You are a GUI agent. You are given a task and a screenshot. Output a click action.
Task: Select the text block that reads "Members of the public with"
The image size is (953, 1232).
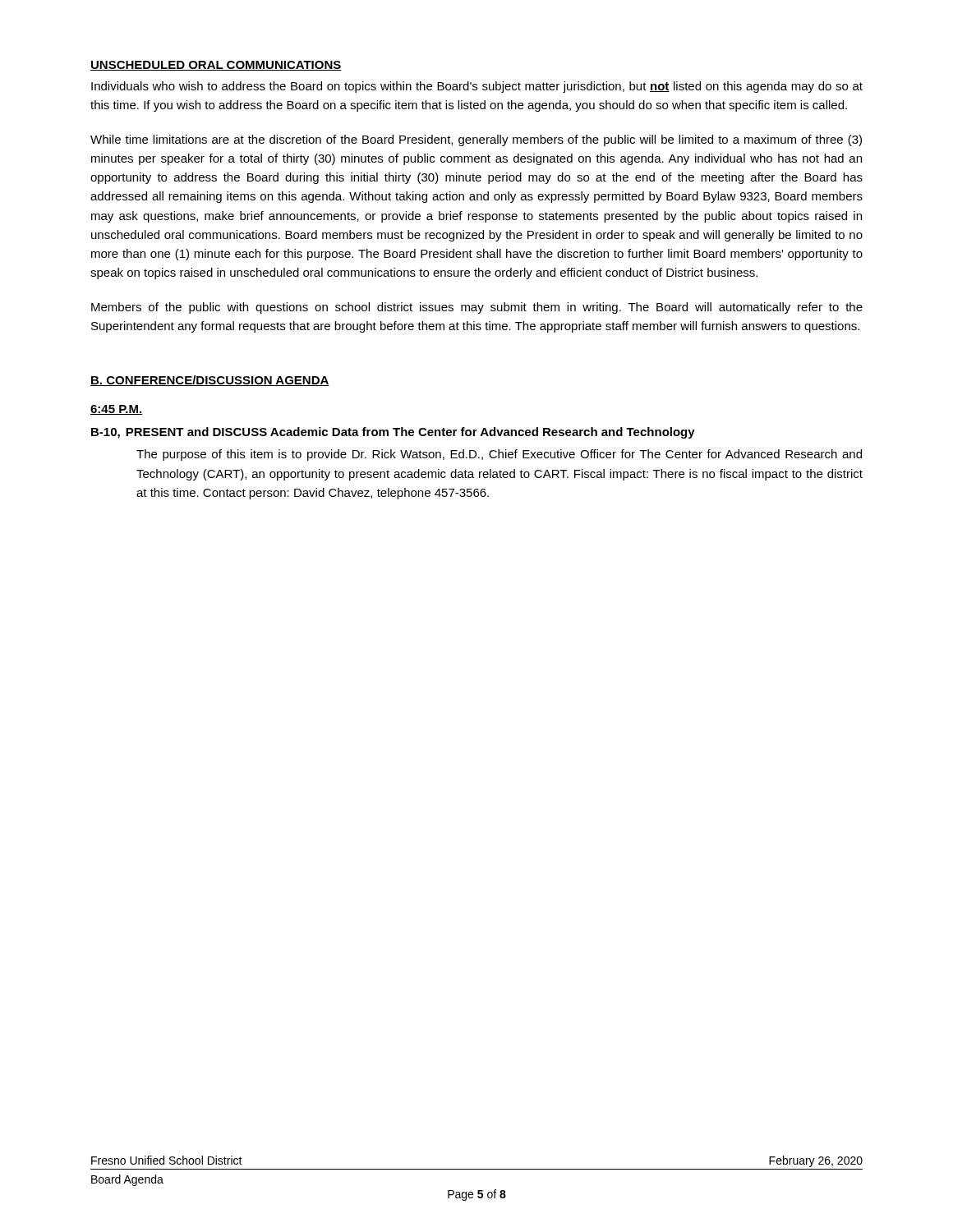pyautogui.click(x=476, y=316)
